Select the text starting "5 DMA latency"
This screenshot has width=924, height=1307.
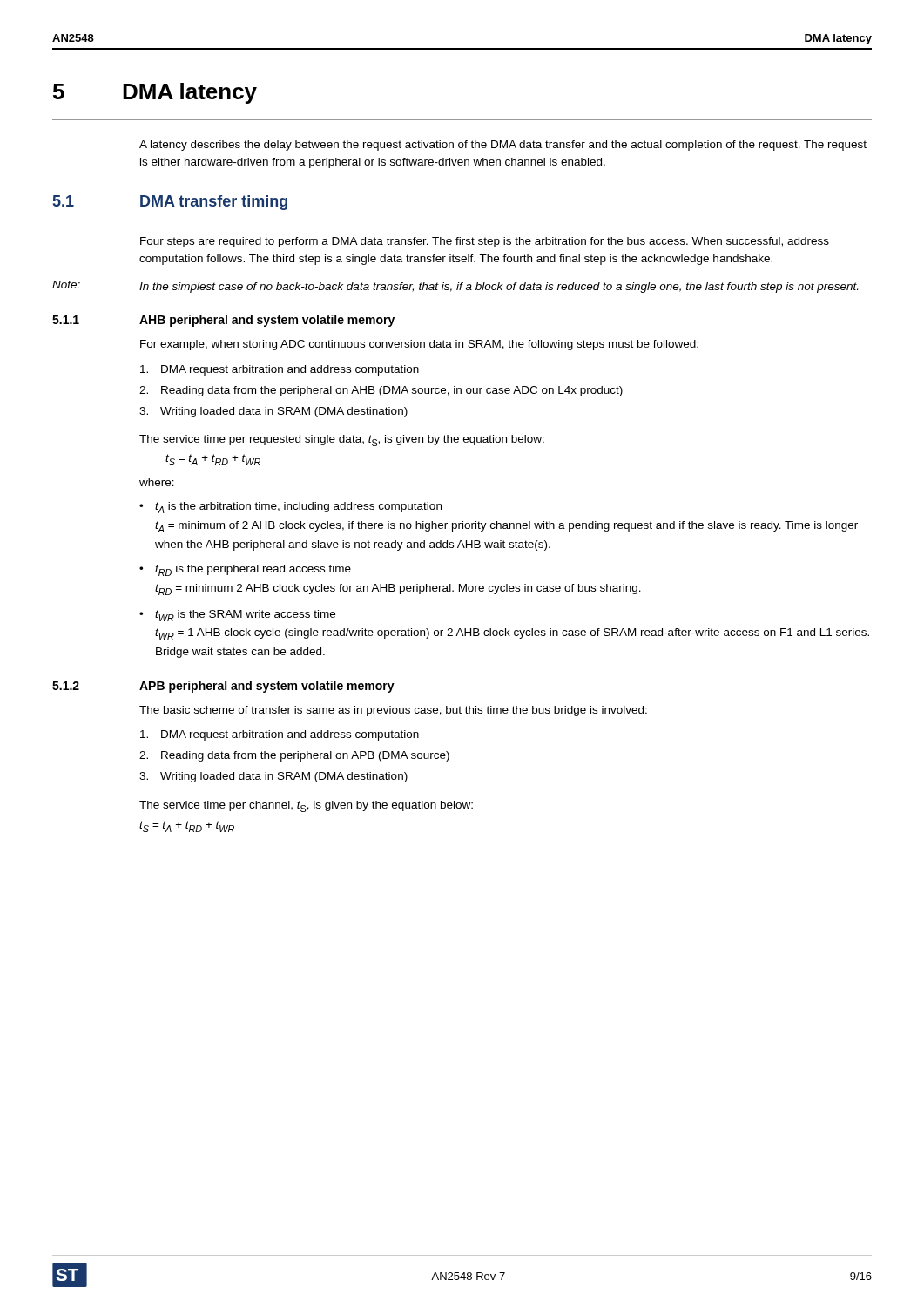[x=155, y=92]
